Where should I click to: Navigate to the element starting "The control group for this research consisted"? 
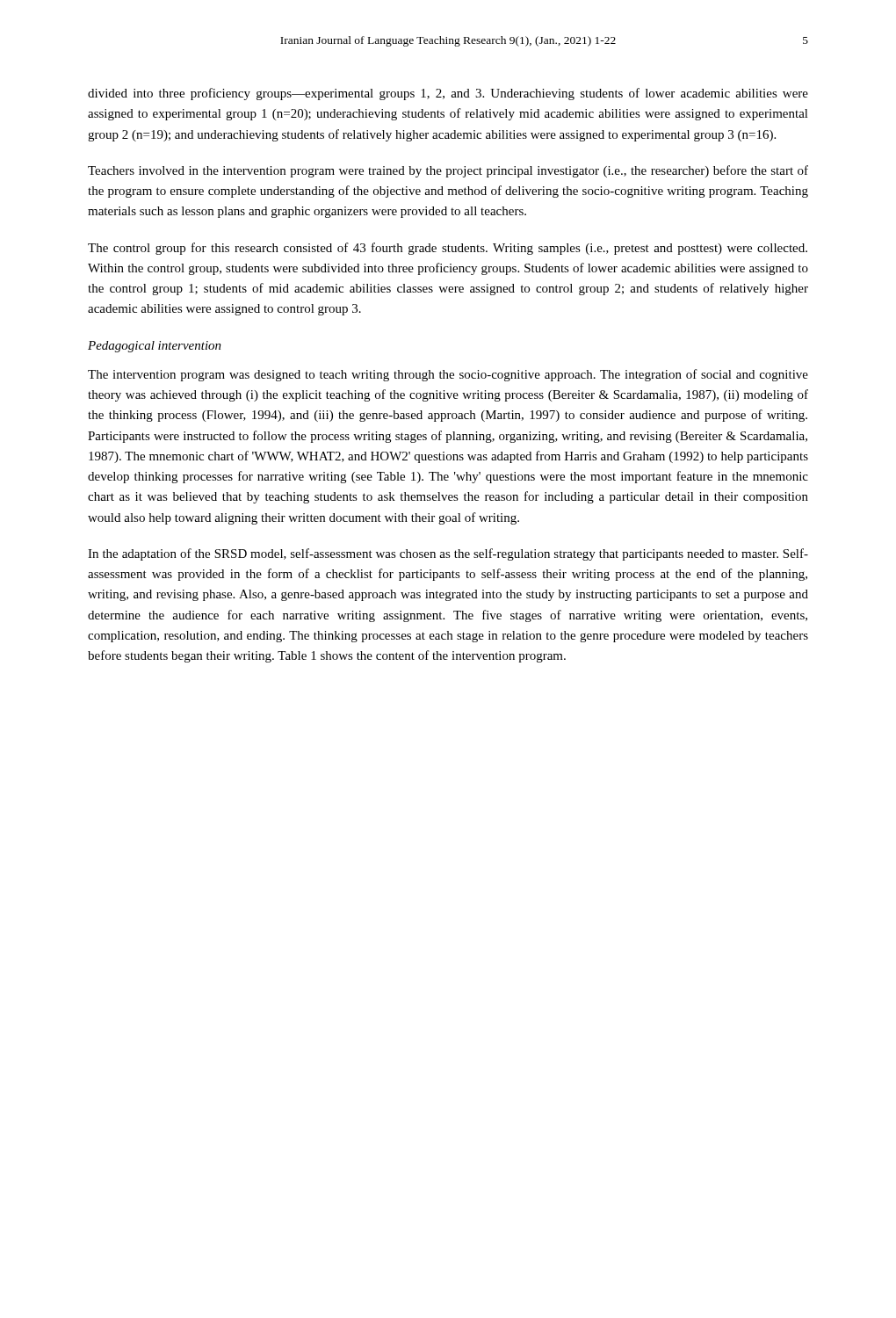448,278
